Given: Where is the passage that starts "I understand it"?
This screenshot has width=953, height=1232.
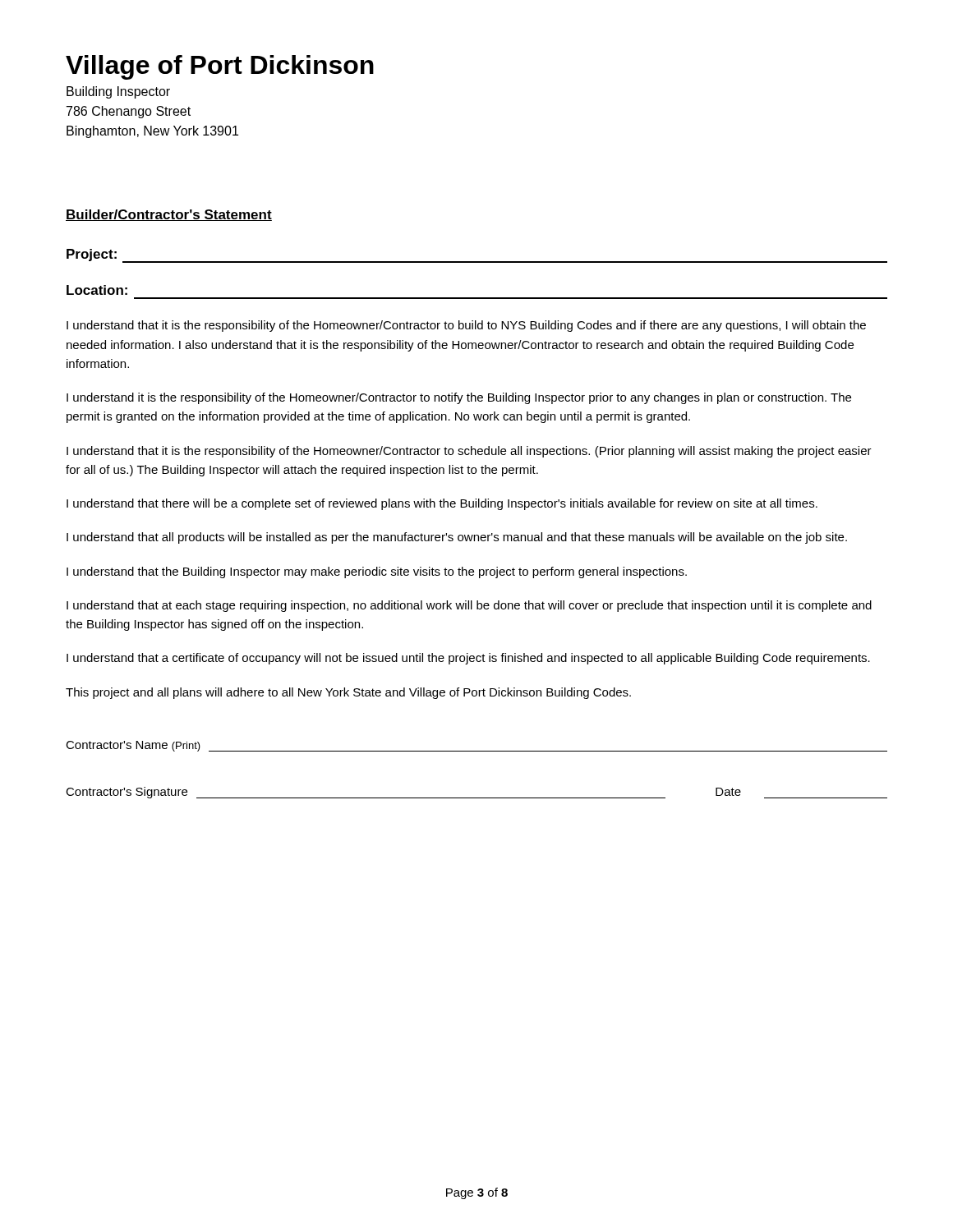Looking at the screenshot, I should pyautogui.click(x=459, y=407).
